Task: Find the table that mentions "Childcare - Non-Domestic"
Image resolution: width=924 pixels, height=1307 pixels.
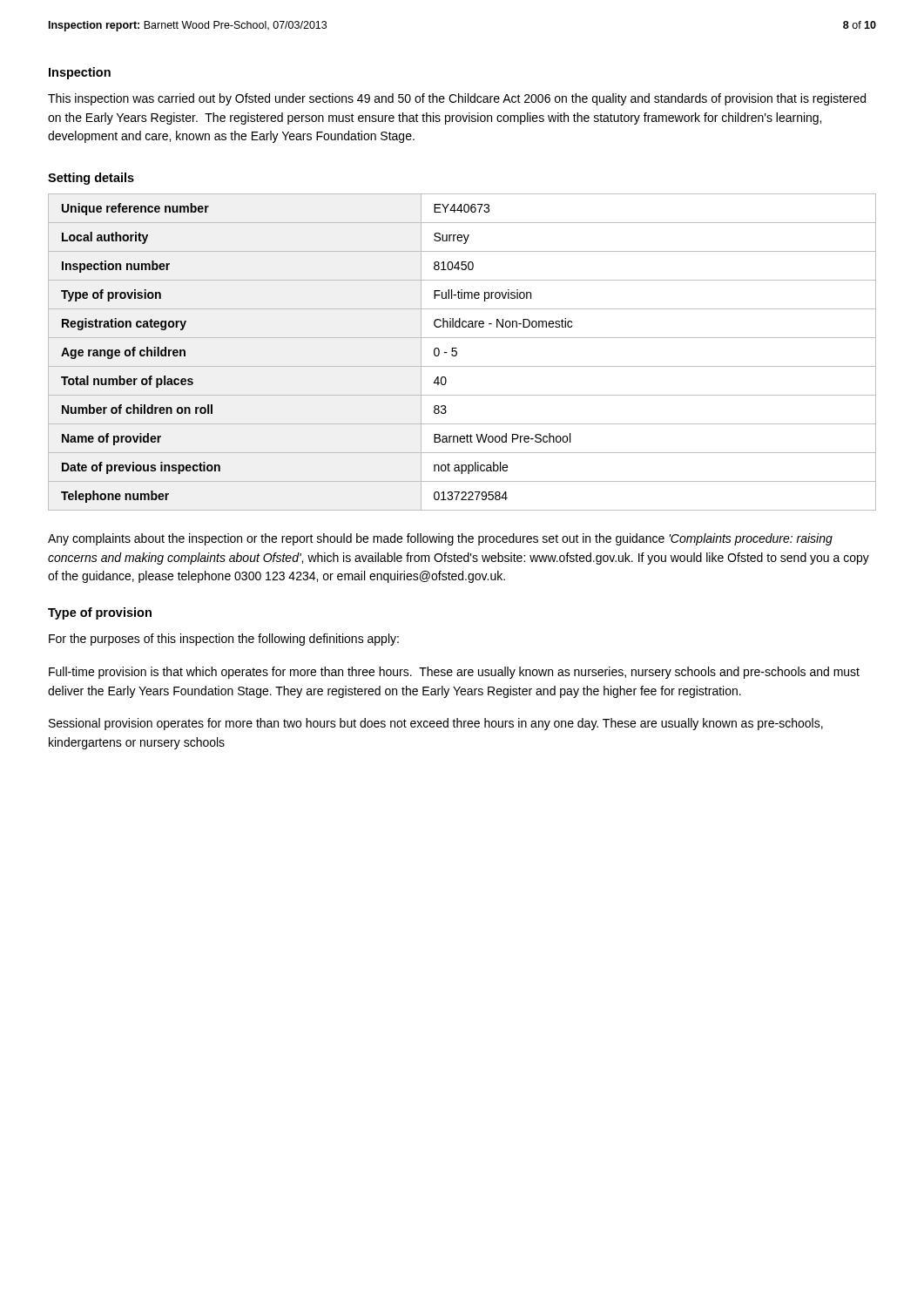Action: pyautogui.click(x=462, y=352)
